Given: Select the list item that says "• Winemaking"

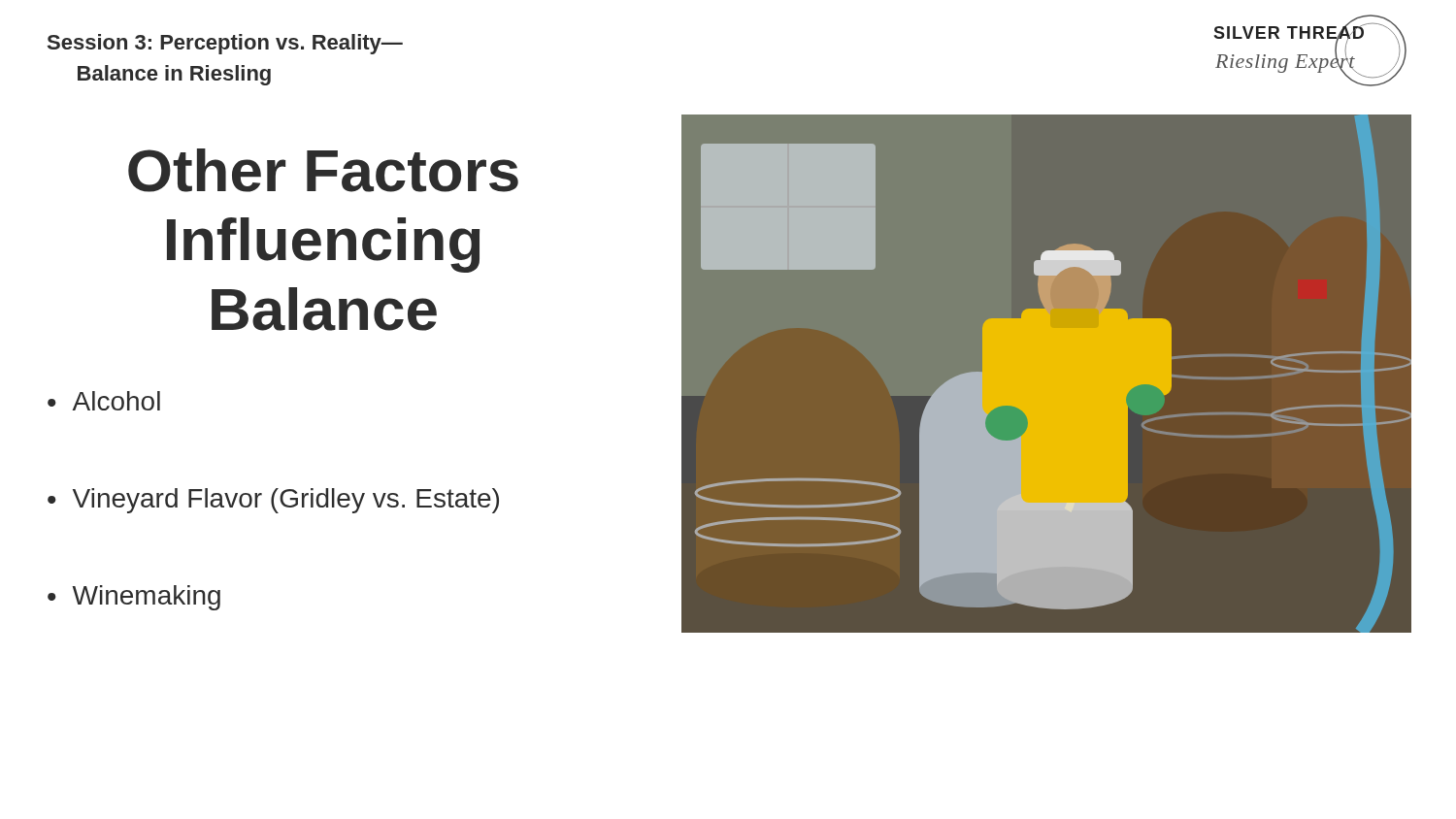Looking at the screenshot, I should coord(134,596).
